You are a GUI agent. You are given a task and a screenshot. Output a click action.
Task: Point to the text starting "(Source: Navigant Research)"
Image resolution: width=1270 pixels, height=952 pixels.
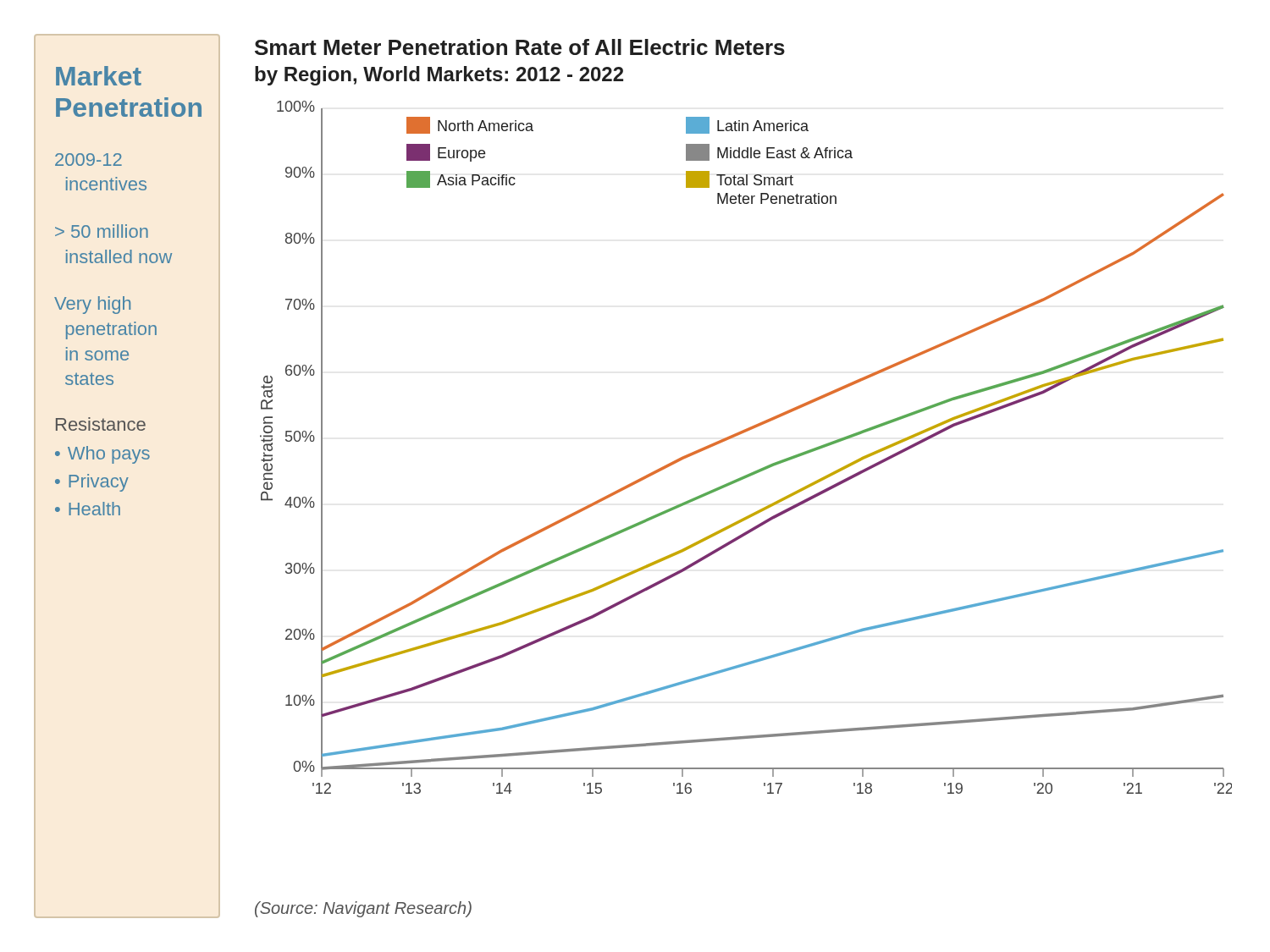click(x=363, y=908)
